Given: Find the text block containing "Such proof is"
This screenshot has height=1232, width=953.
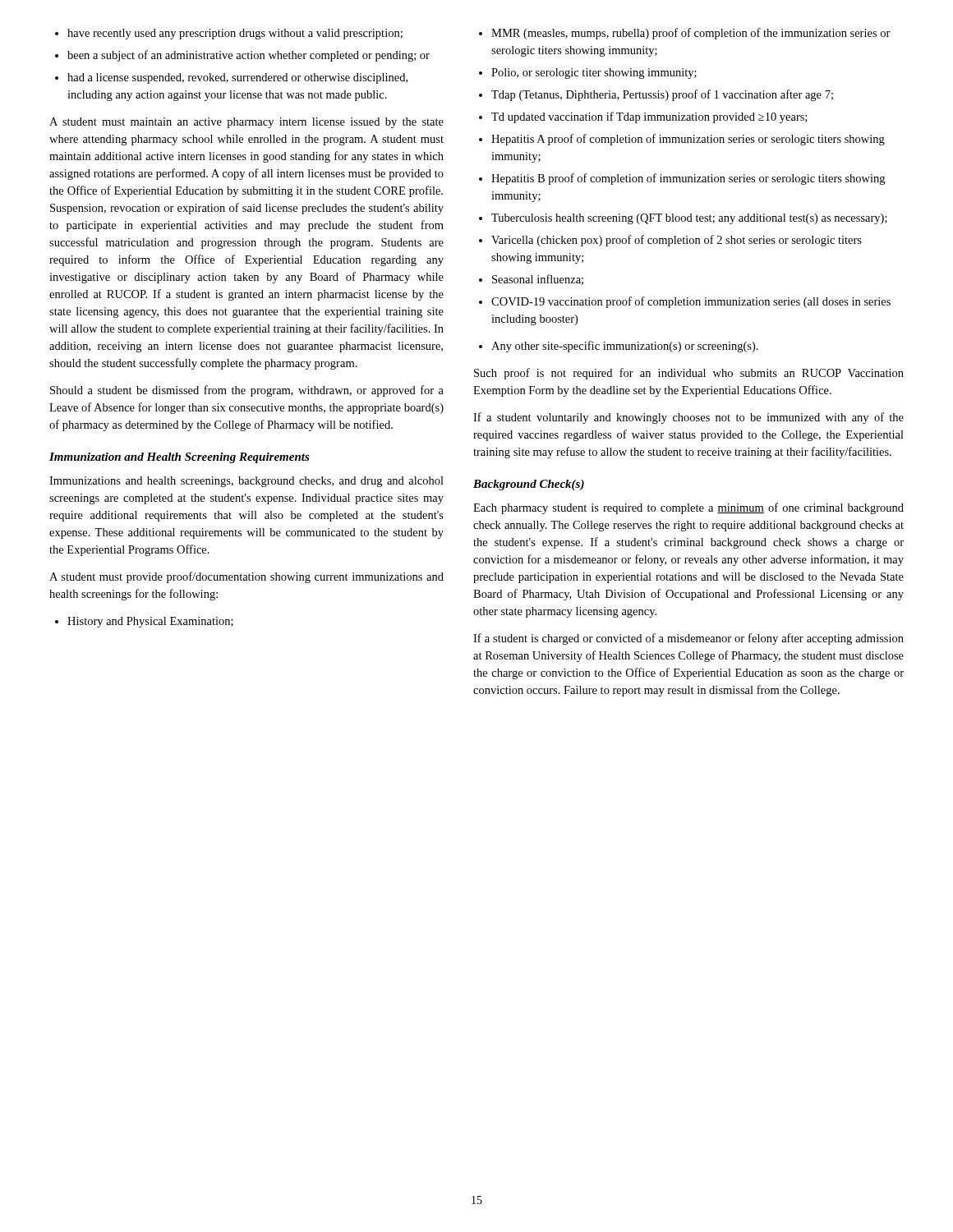Looking at the screenshot, I should pyautogui.click(x=688, y=382).
